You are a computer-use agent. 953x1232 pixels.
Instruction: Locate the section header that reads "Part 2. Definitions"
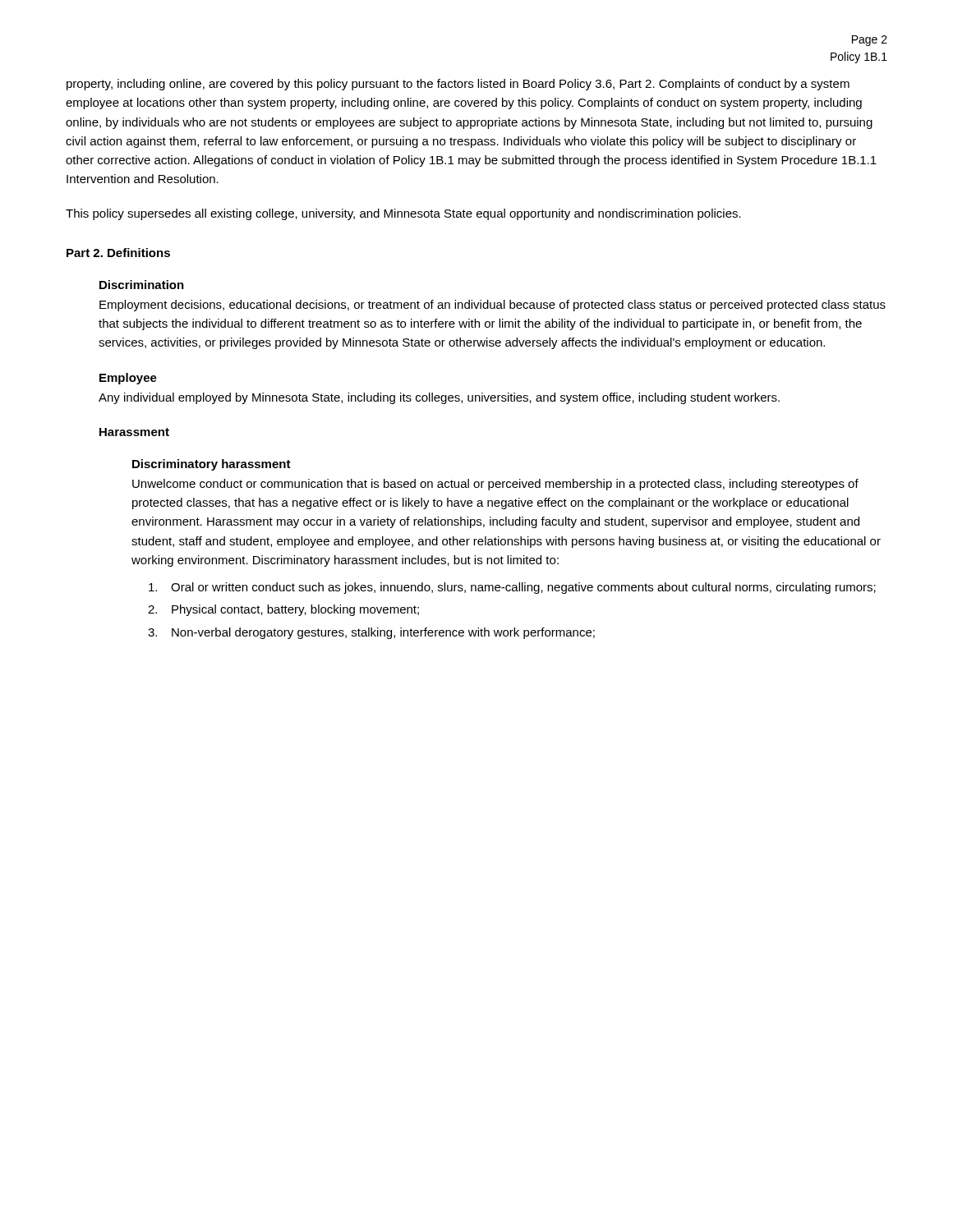pyautogui.click(x=118, y=252)
